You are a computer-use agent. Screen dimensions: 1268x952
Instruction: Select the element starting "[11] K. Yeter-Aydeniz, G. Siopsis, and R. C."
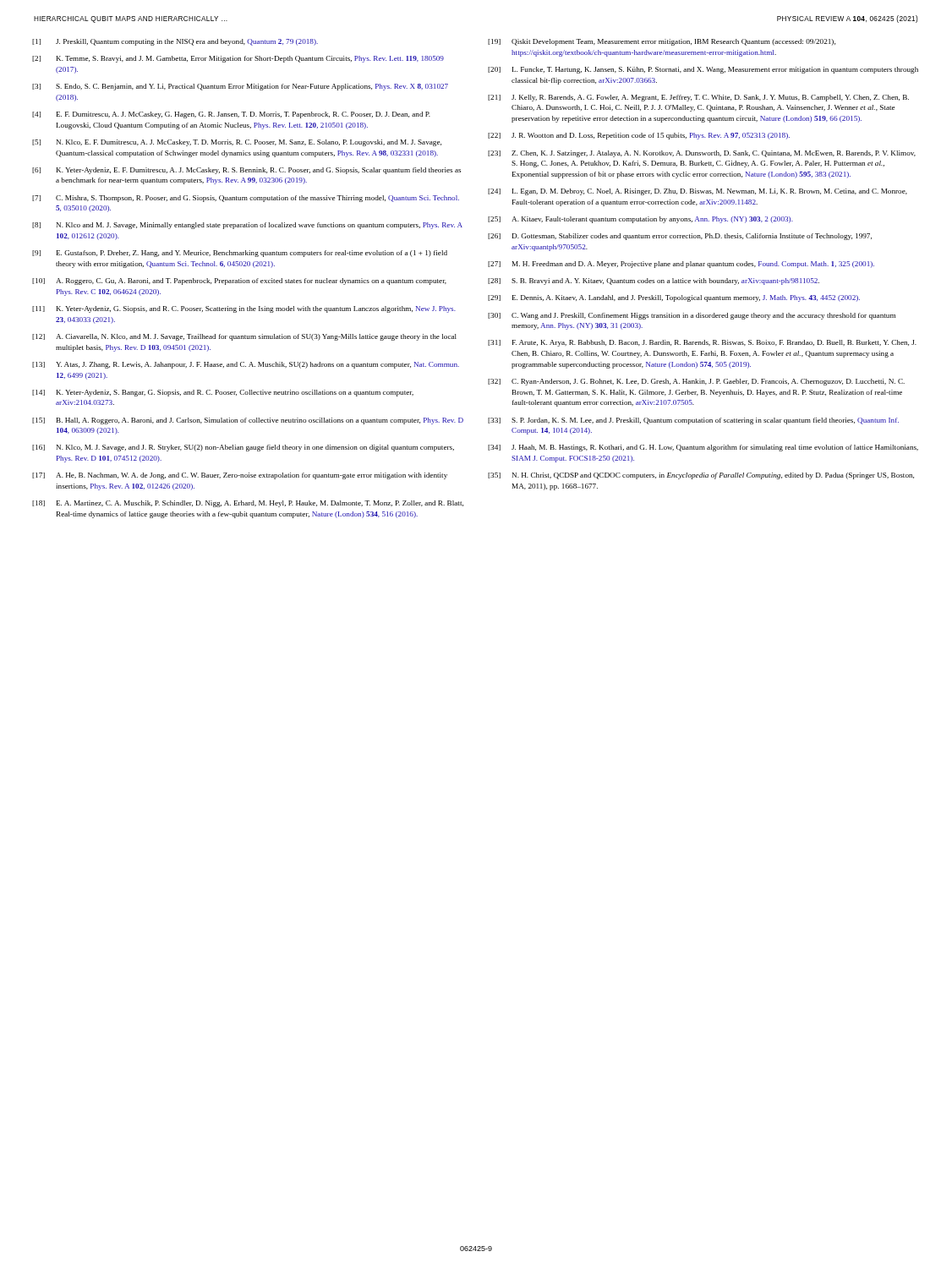[248, 314]
